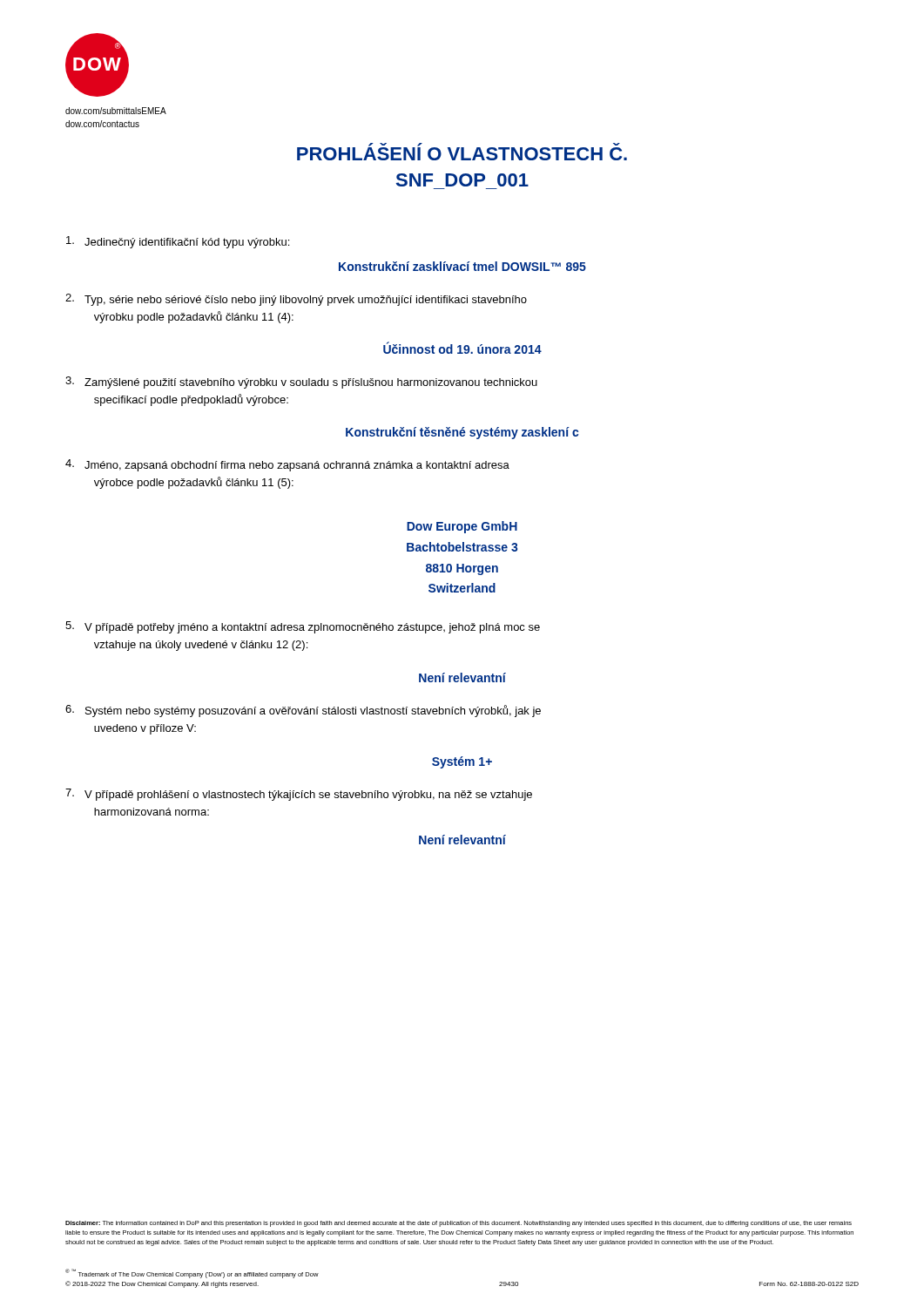Locate the footnote that says "Disclaimer: The information contained in DoP"
This screenshot has height=1307, width=924.
460,1233
